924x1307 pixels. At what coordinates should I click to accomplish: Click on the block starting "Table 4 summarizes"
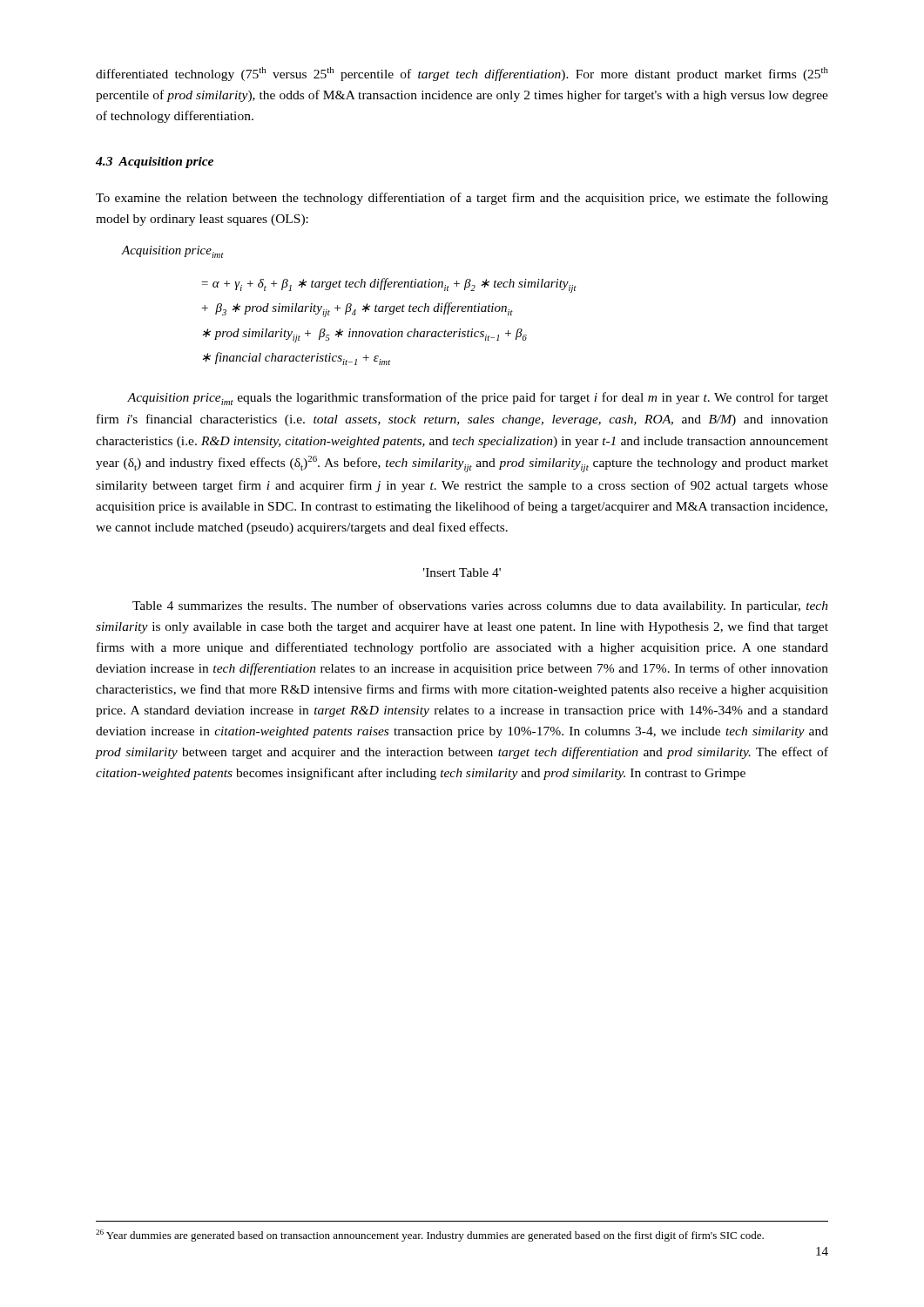(462, 689)
